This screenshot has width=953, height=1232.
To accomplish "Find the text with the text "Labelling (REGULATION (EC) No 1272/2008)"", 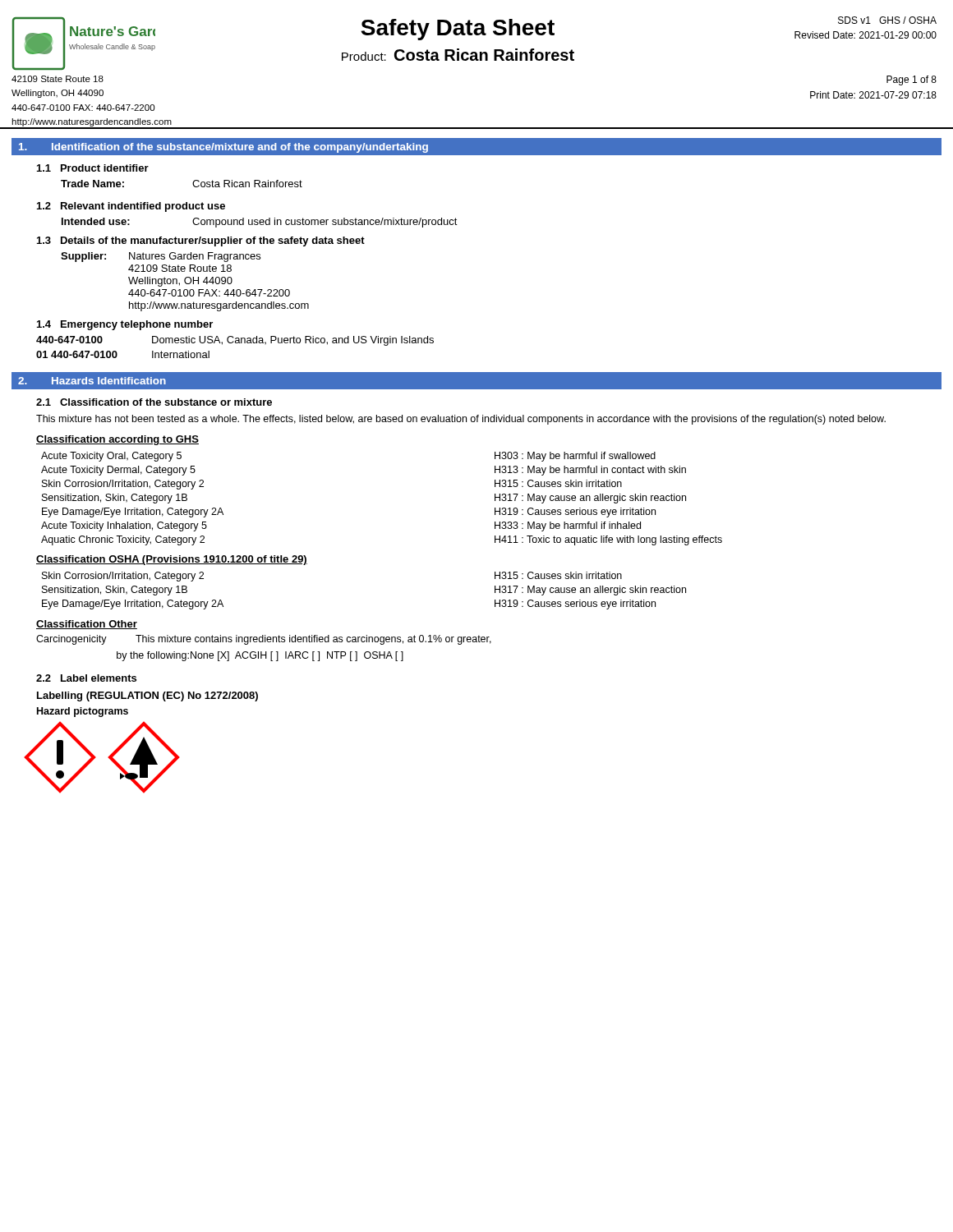I will [147, 695].
